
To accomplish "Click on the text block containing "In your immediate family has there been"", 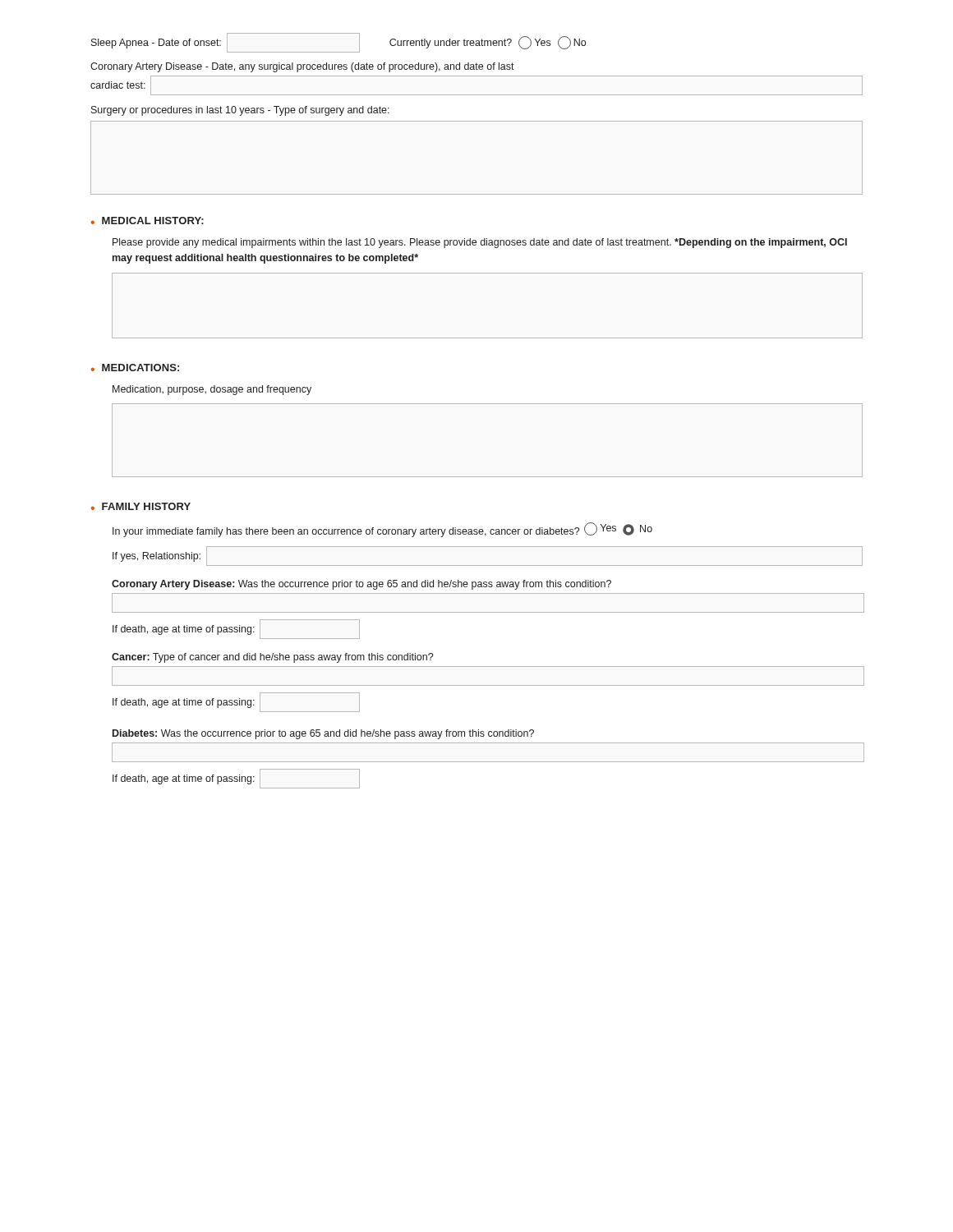I will (x=487, y=530).
